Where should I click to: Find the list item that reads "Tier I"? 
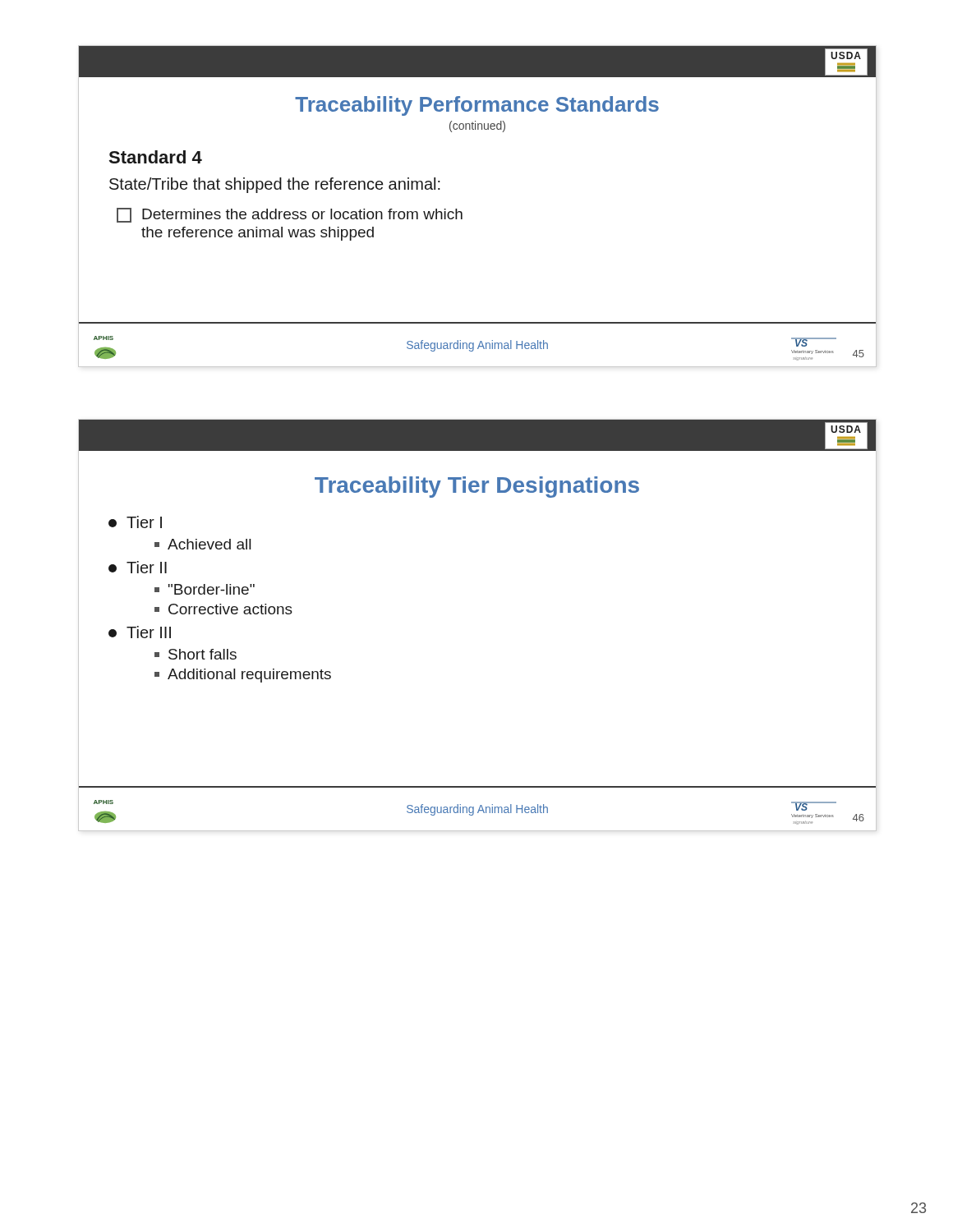pos(135,522)
